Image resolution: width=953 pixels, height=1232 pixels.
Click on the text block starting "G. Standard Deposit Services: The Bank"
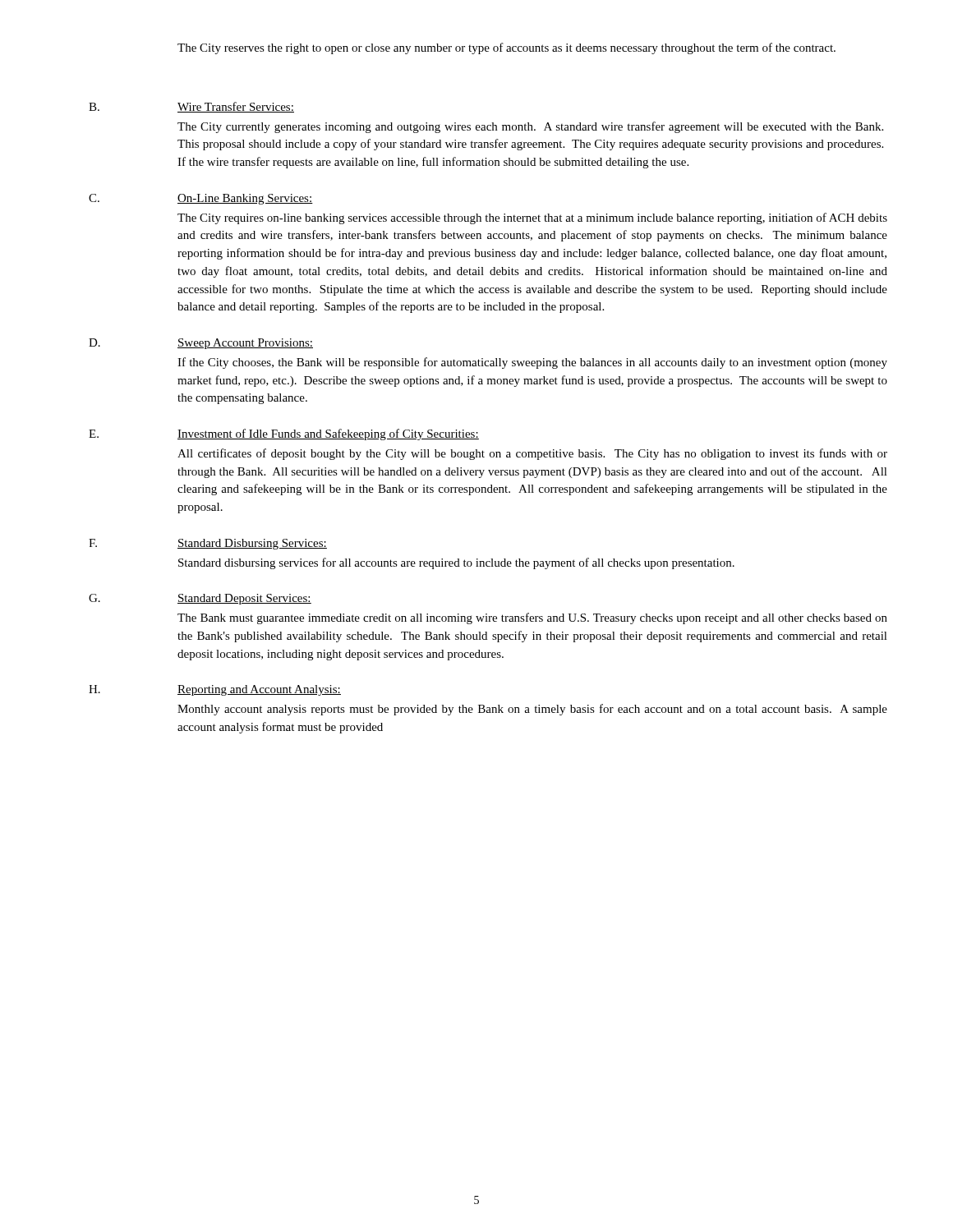488,626
